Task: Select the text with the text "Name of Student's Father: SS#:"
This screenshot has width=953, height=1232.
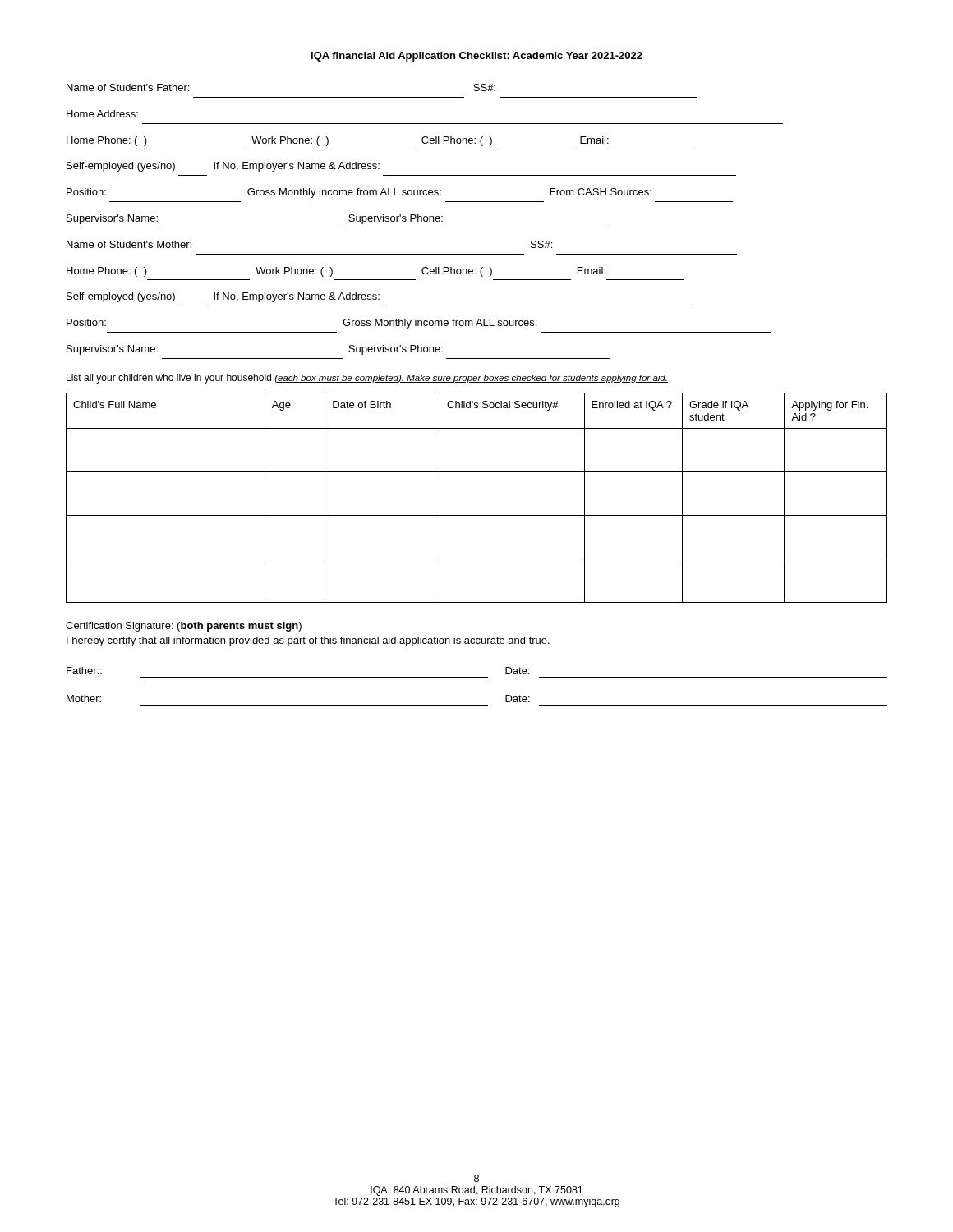Action: click(381, 89)
